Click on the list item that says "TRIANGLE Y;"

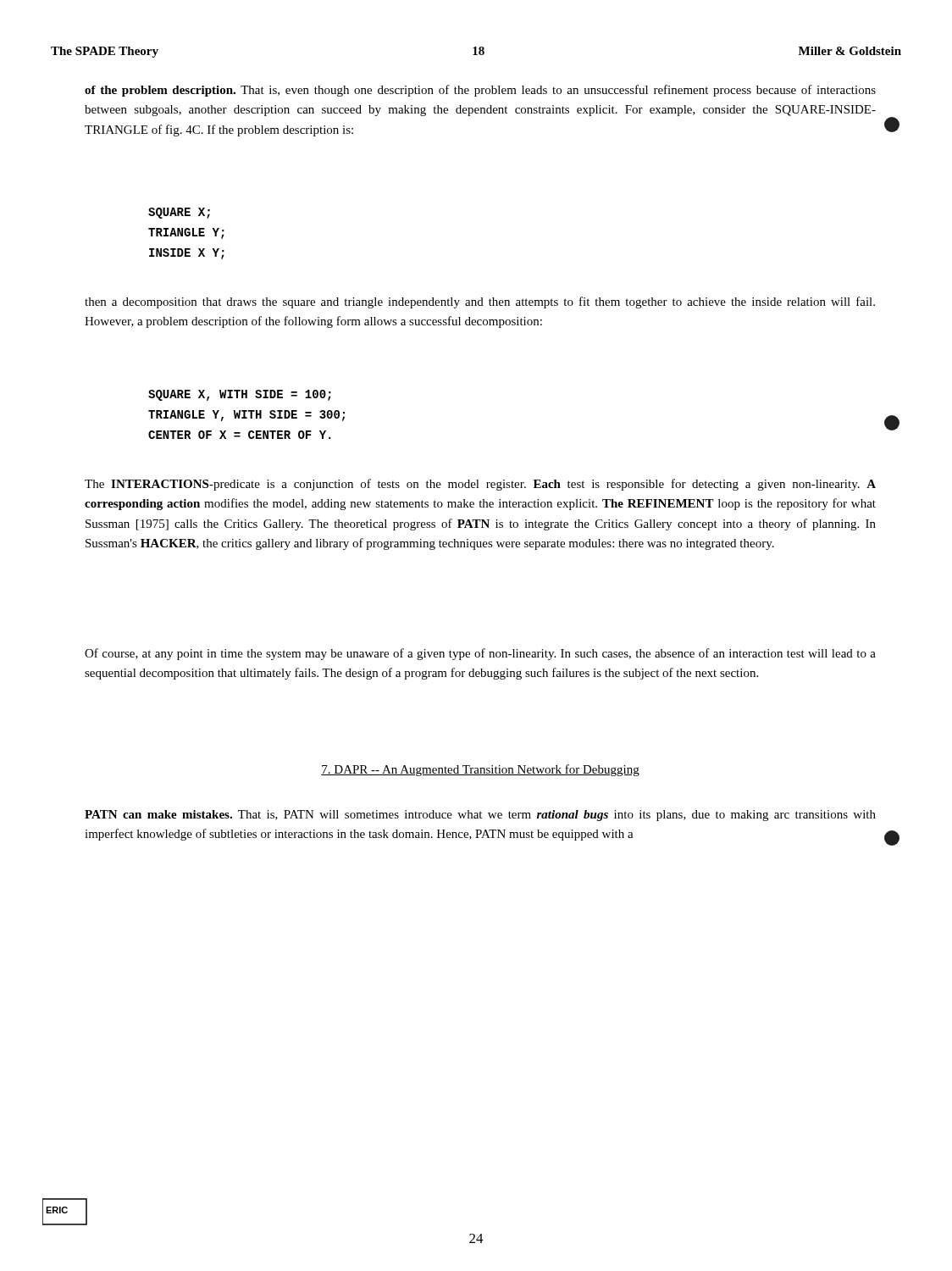point(187,233)
